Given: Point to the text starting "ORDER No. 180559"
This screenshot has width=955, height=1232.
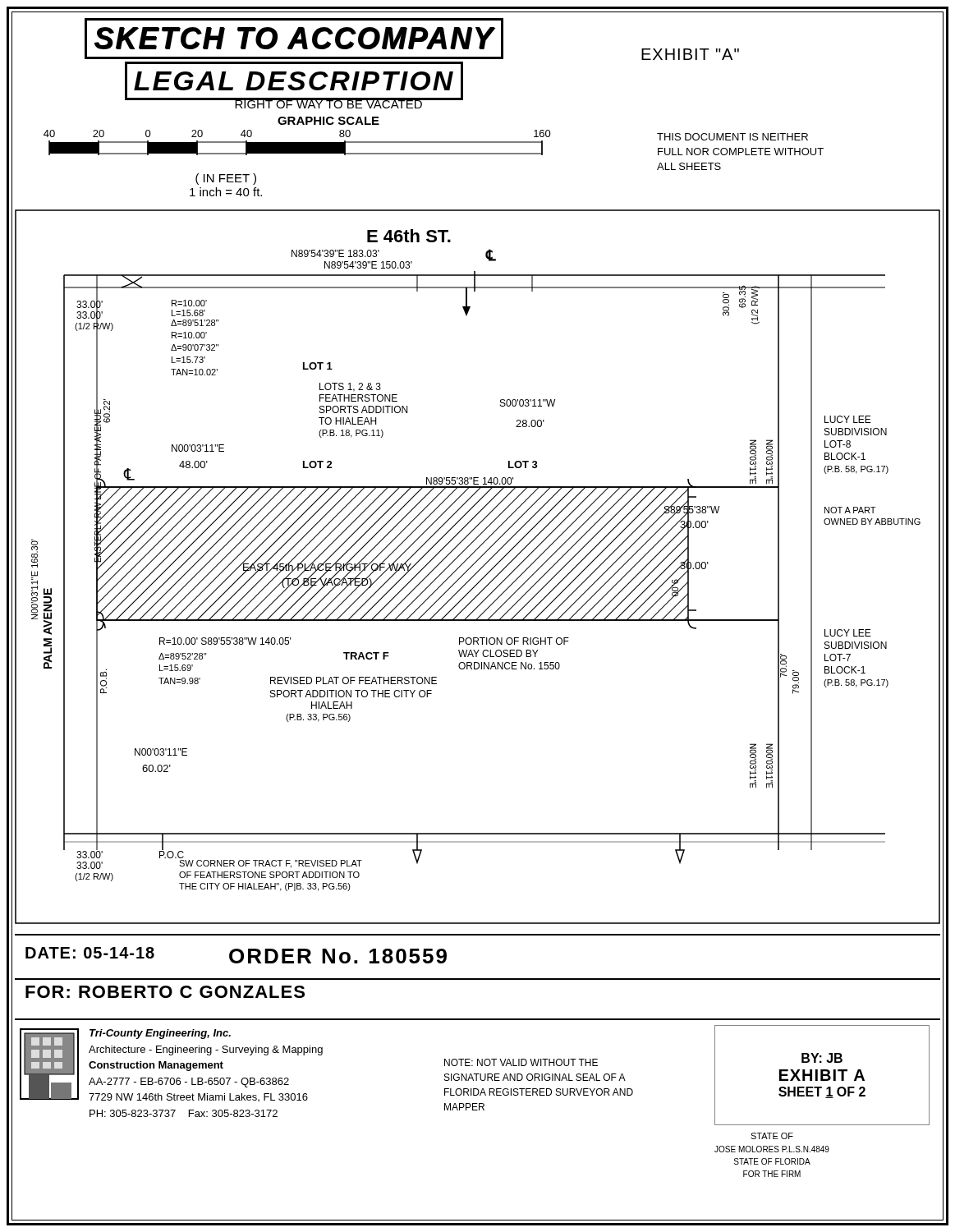Looking at the screenshot, I should (x=339, y=956).
